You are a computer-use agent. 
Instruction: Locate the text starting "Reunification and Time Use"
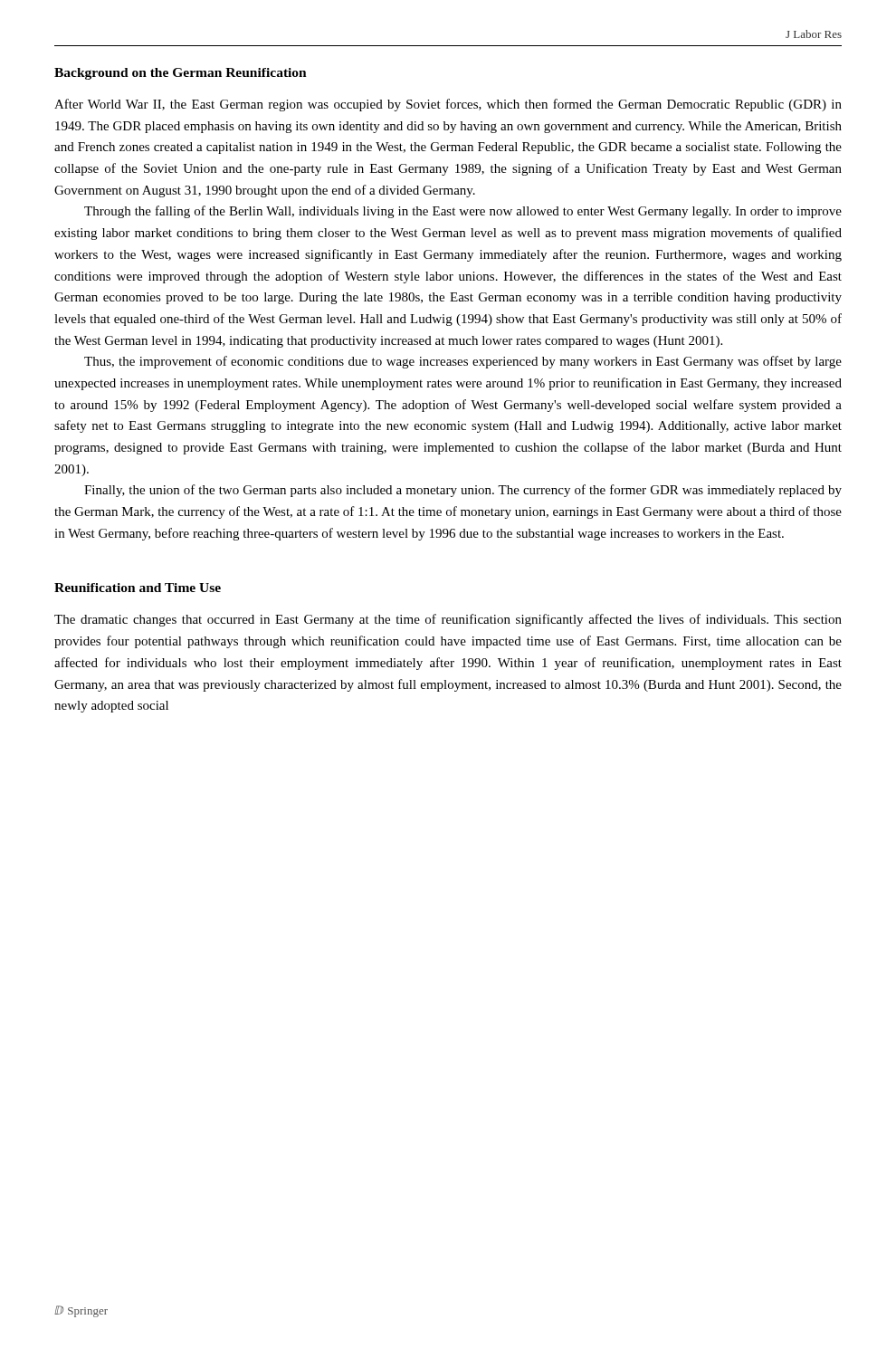tap(138, 588)
